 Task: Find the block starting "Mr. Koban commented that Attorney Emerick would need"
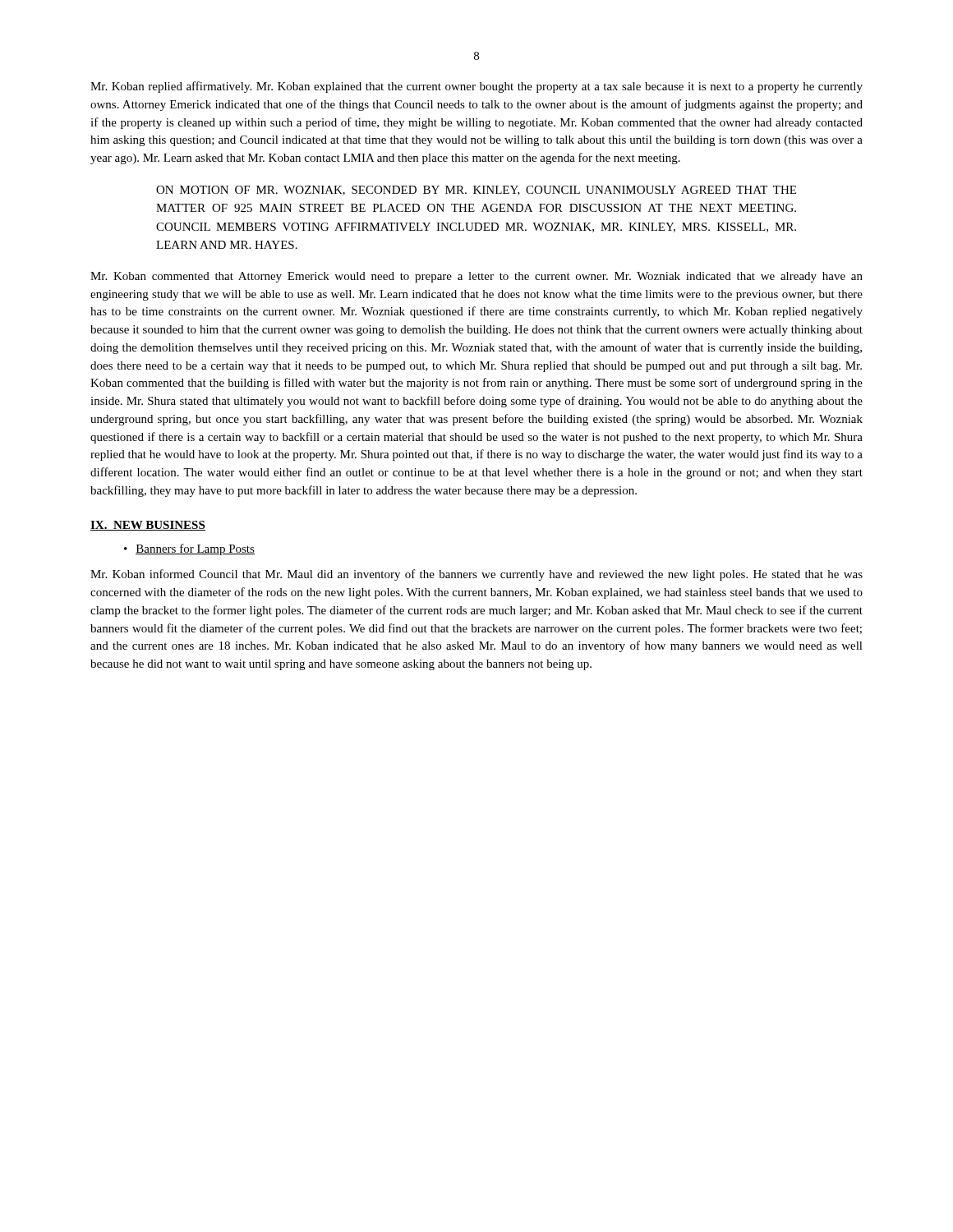tap(476, 383)
